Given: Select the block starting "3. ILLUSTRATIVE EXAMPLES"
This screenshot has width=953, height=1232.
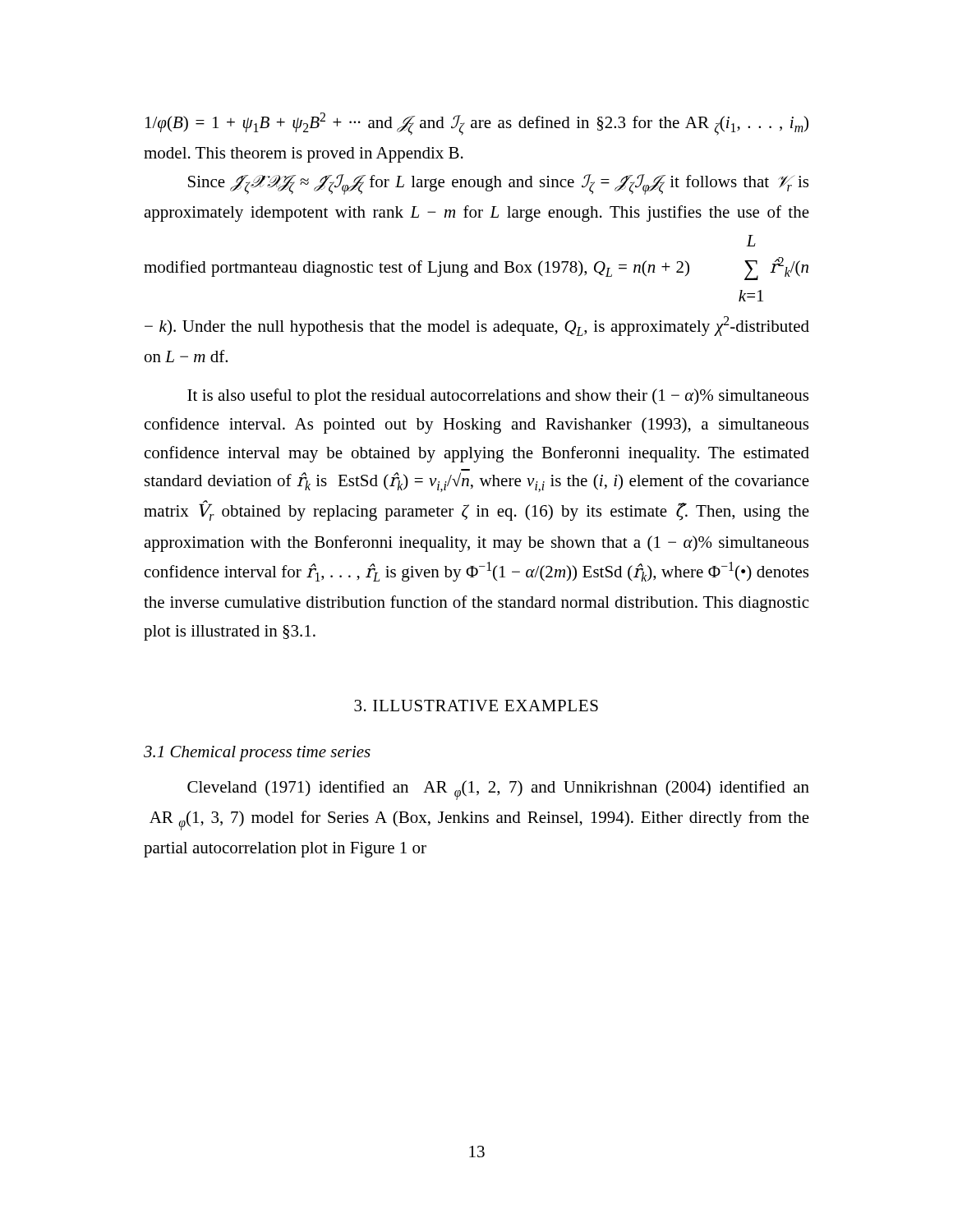Looking at the screenshot, I should 476,705.
